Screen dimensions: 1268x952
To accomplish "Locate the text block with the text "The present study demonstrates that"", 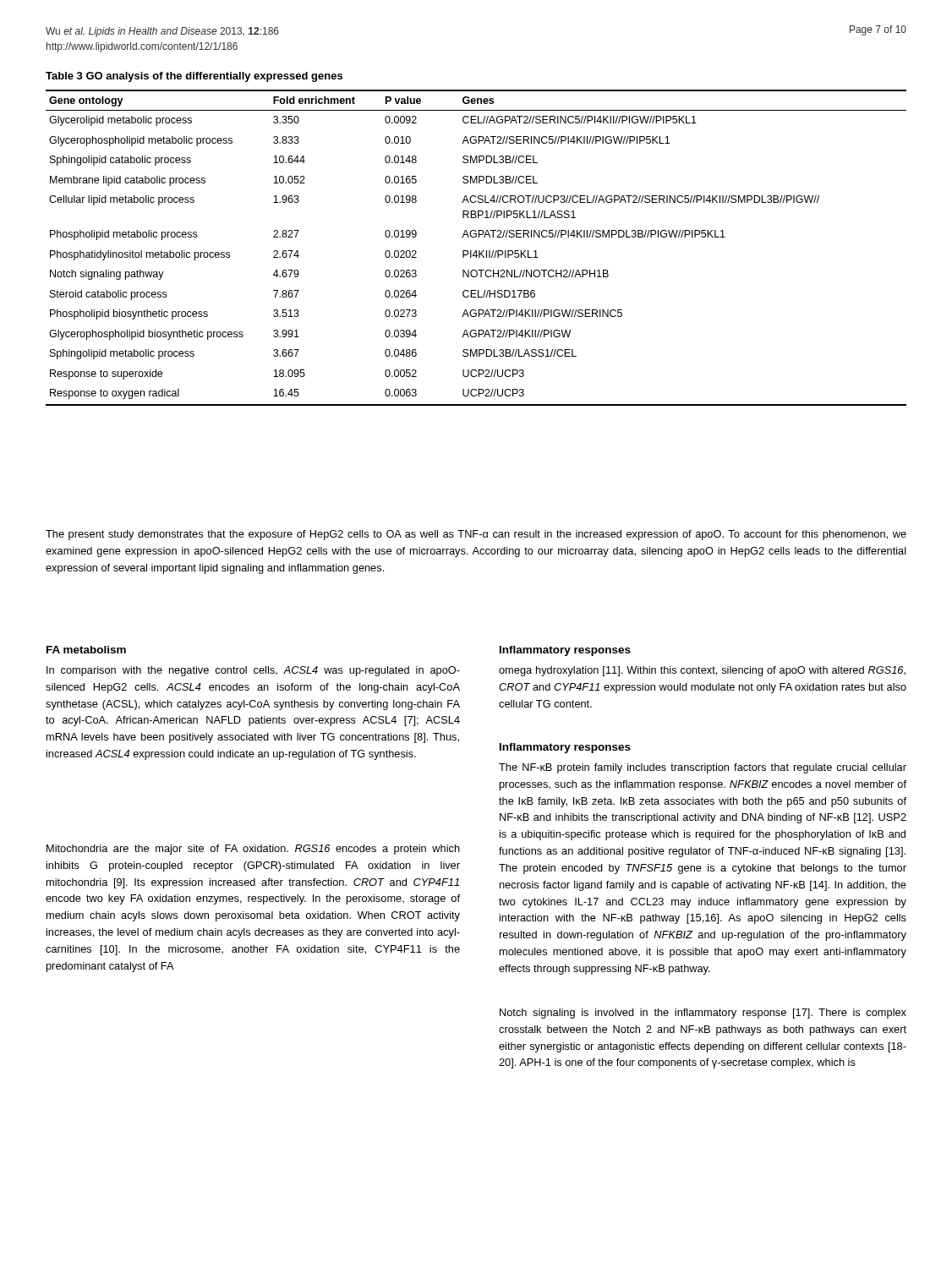I will pyautogui.click(x=476, y=551).
